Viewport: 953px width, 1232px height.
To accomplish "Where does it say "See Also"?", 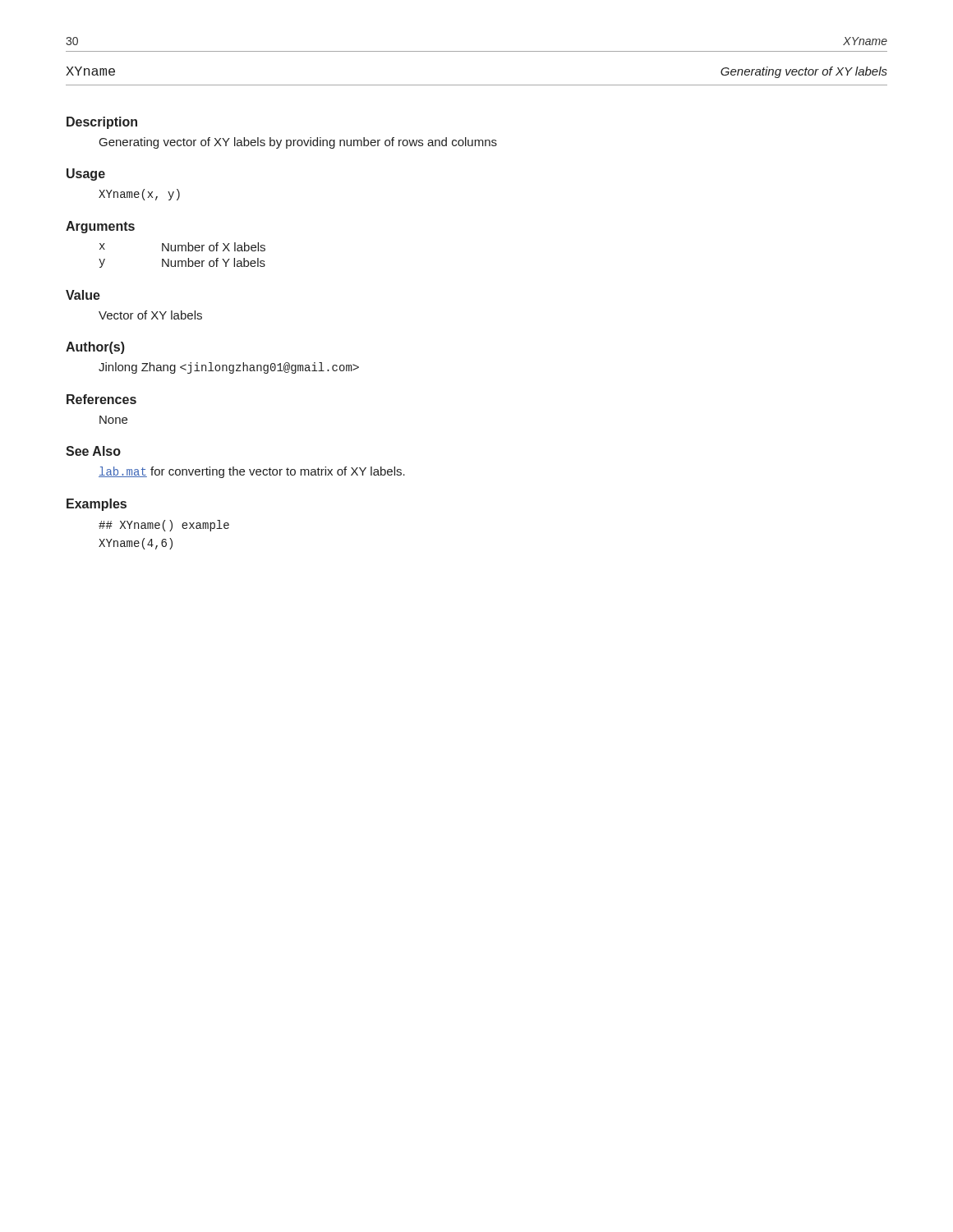I will point(93,451).
